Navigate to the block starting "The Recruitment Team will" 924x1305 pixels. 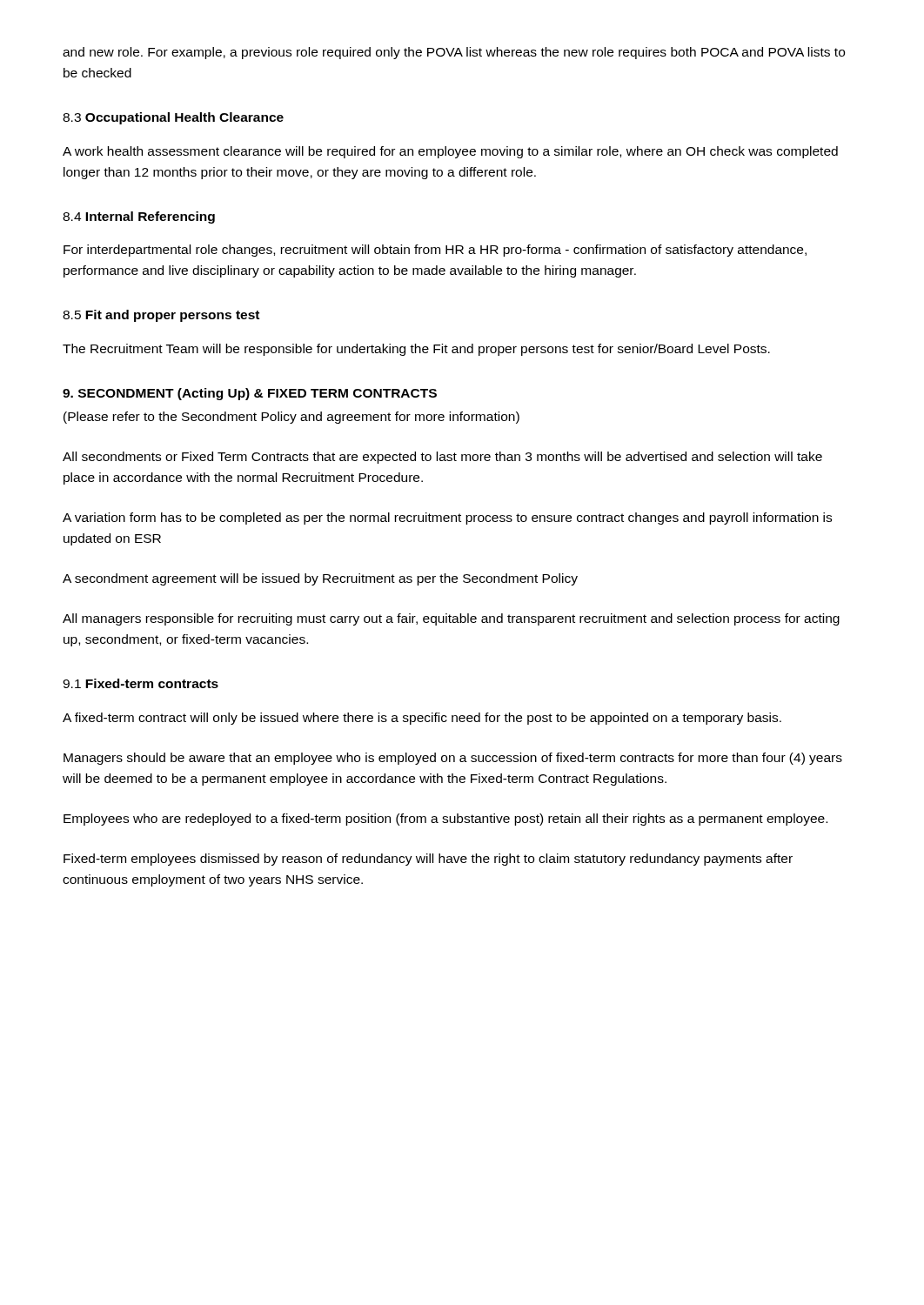tap(417, 349)
